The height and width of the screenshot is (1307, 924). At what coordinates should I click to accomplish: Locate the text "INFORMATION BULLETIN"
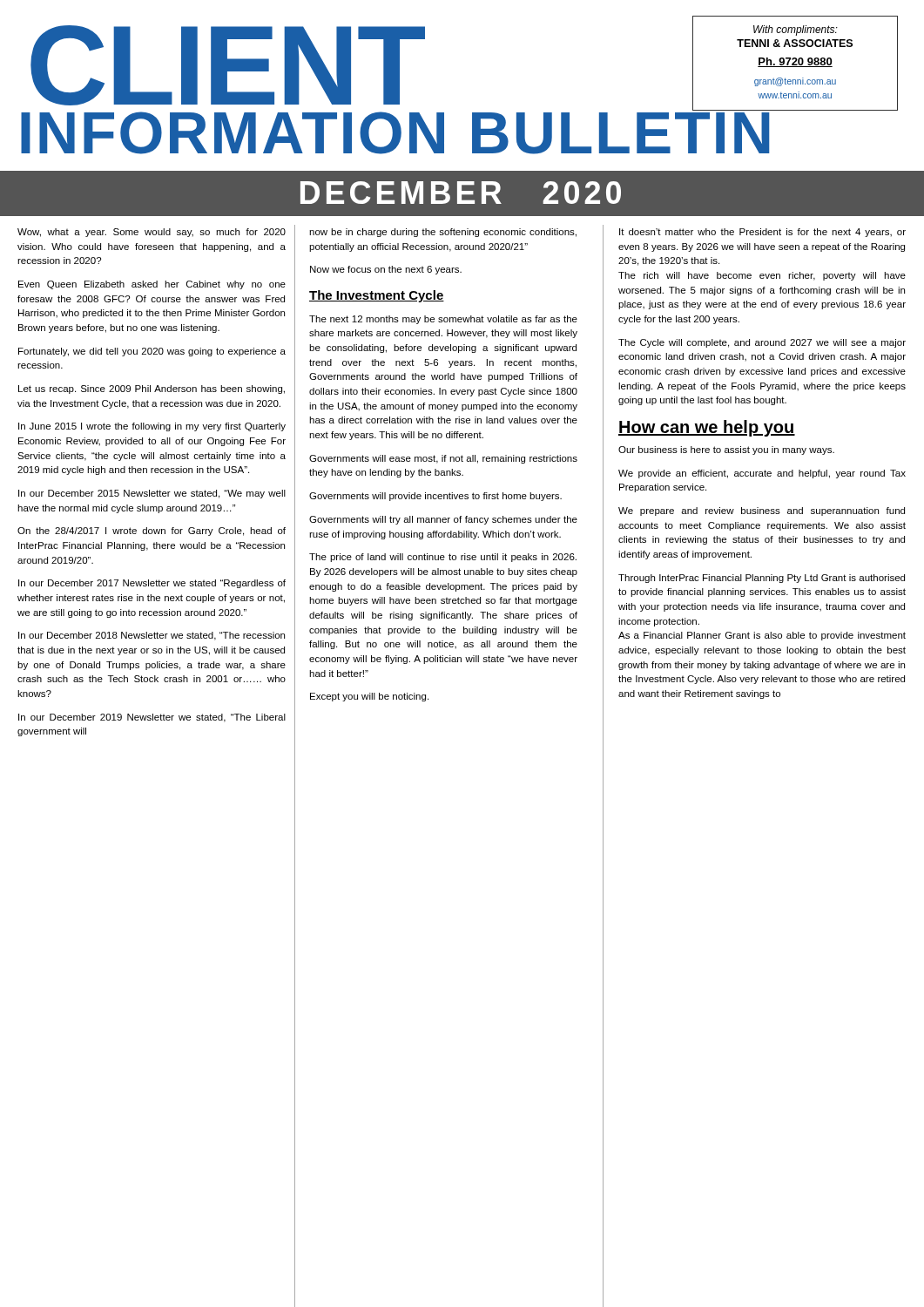pyautogui.click(x=396, y=132)
